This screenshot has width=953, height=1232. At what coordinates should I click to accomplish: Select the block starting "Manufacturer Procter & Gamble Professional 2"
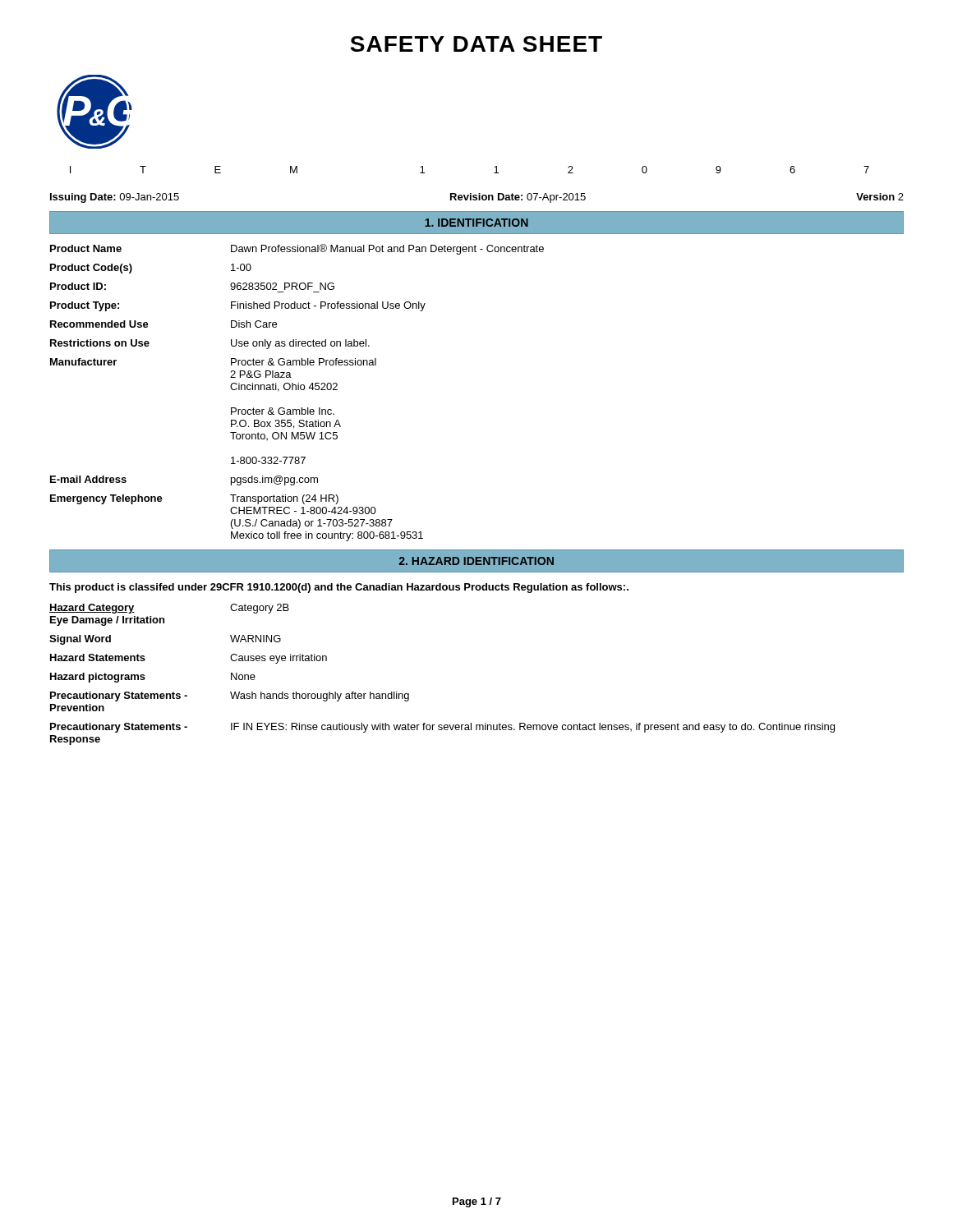(x=85, y=362)
